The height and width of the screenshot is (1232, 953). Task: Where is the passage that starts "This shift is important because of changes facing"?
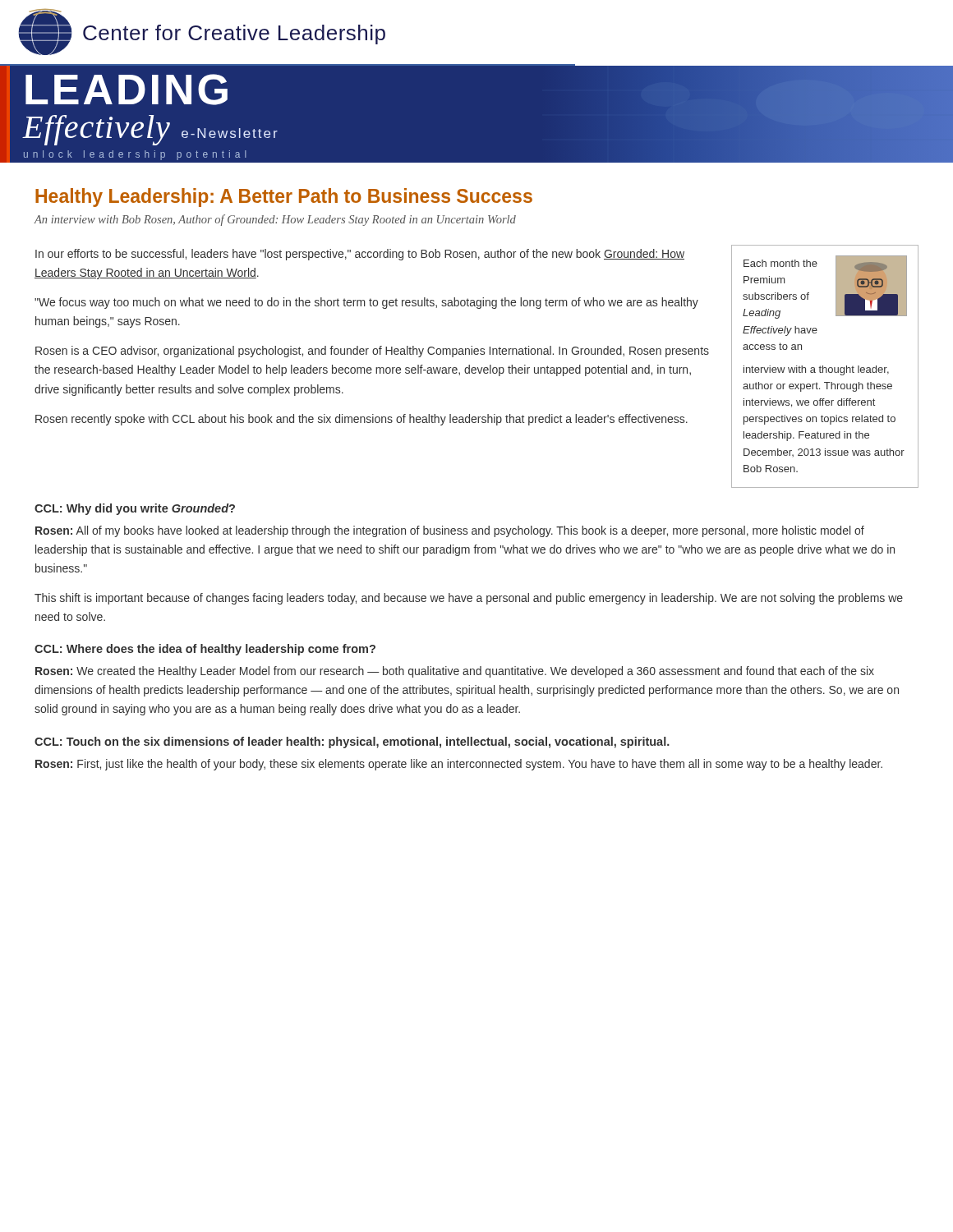[x=476, y=608]
